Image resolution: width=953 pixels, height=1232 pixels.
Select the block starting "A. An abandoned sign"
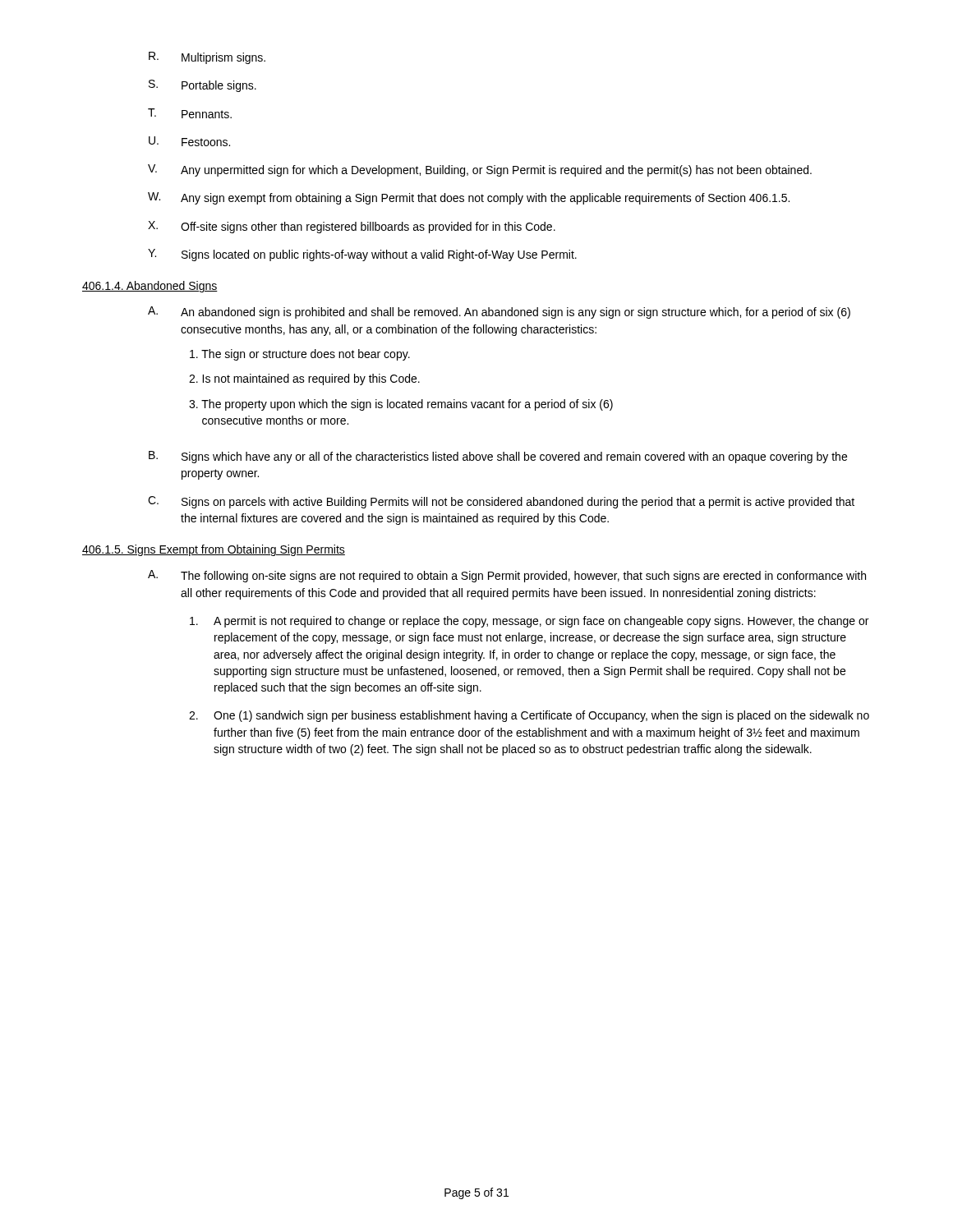tap(499, 313)
